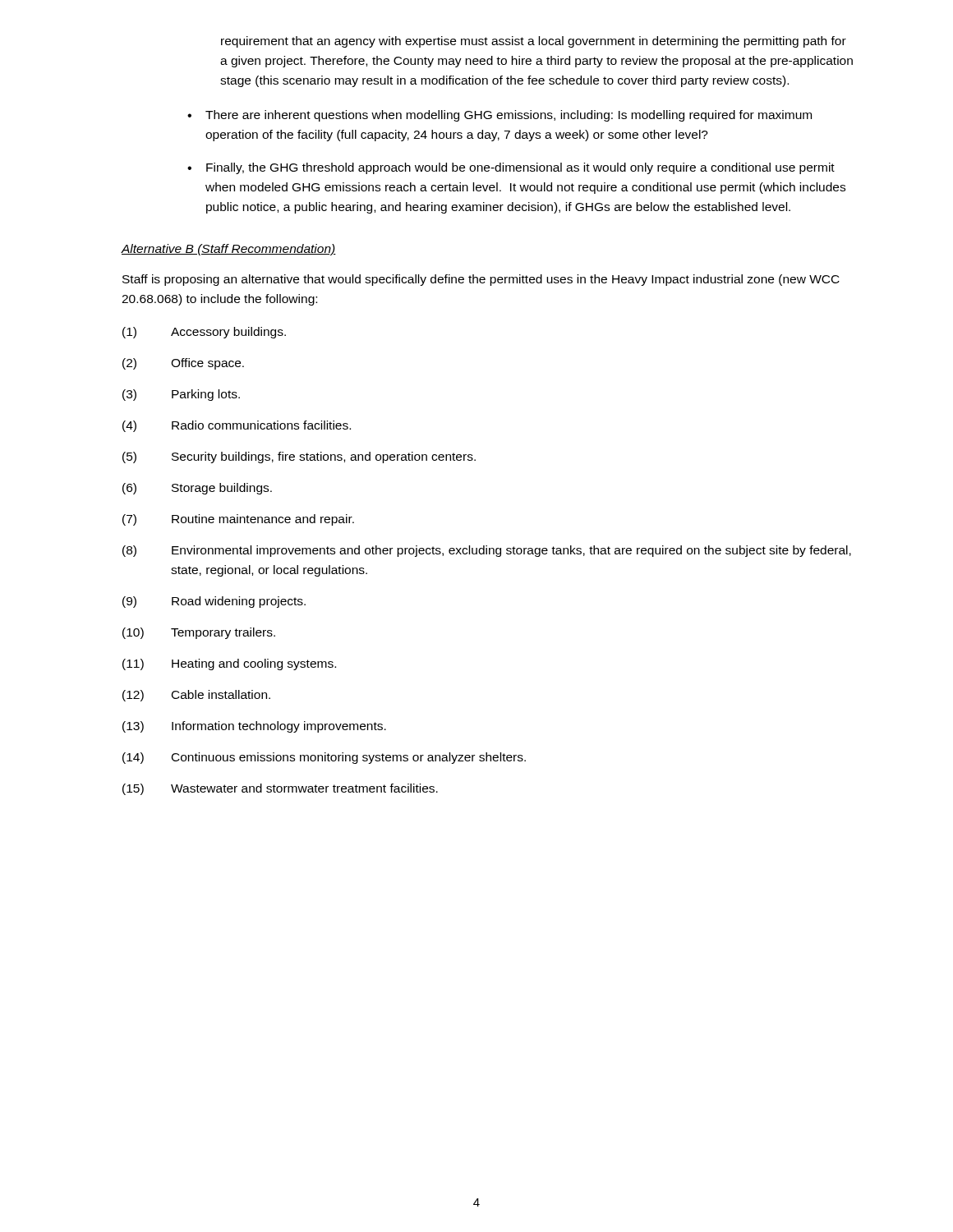Select the list item containing "(8) Environmental improvements and other projects,"
This screenshot has height=1232, width=953.
pos(488,560)
